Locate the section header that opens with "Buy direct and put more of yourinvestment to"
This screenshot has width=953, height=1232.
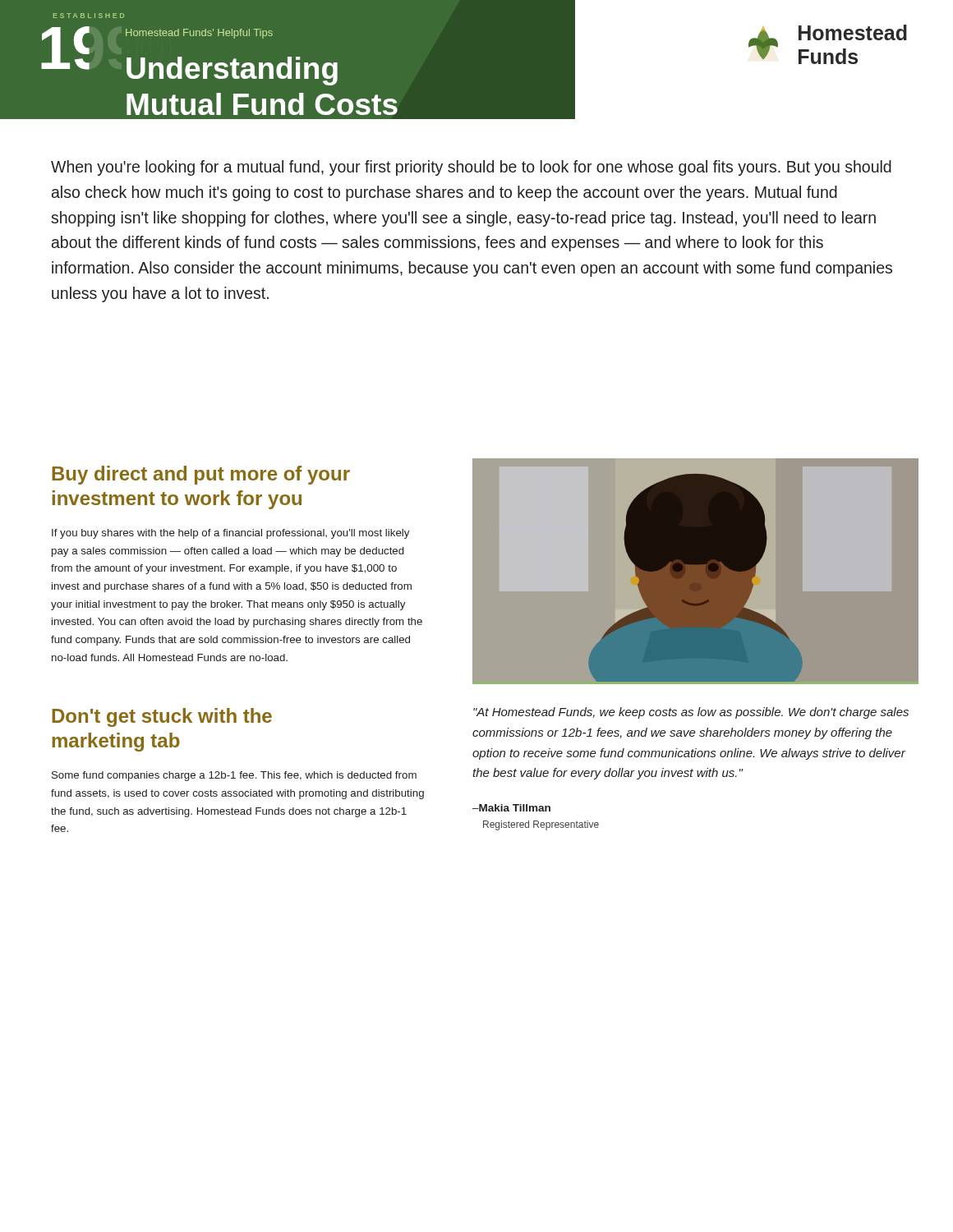click(x=200, y=486)
